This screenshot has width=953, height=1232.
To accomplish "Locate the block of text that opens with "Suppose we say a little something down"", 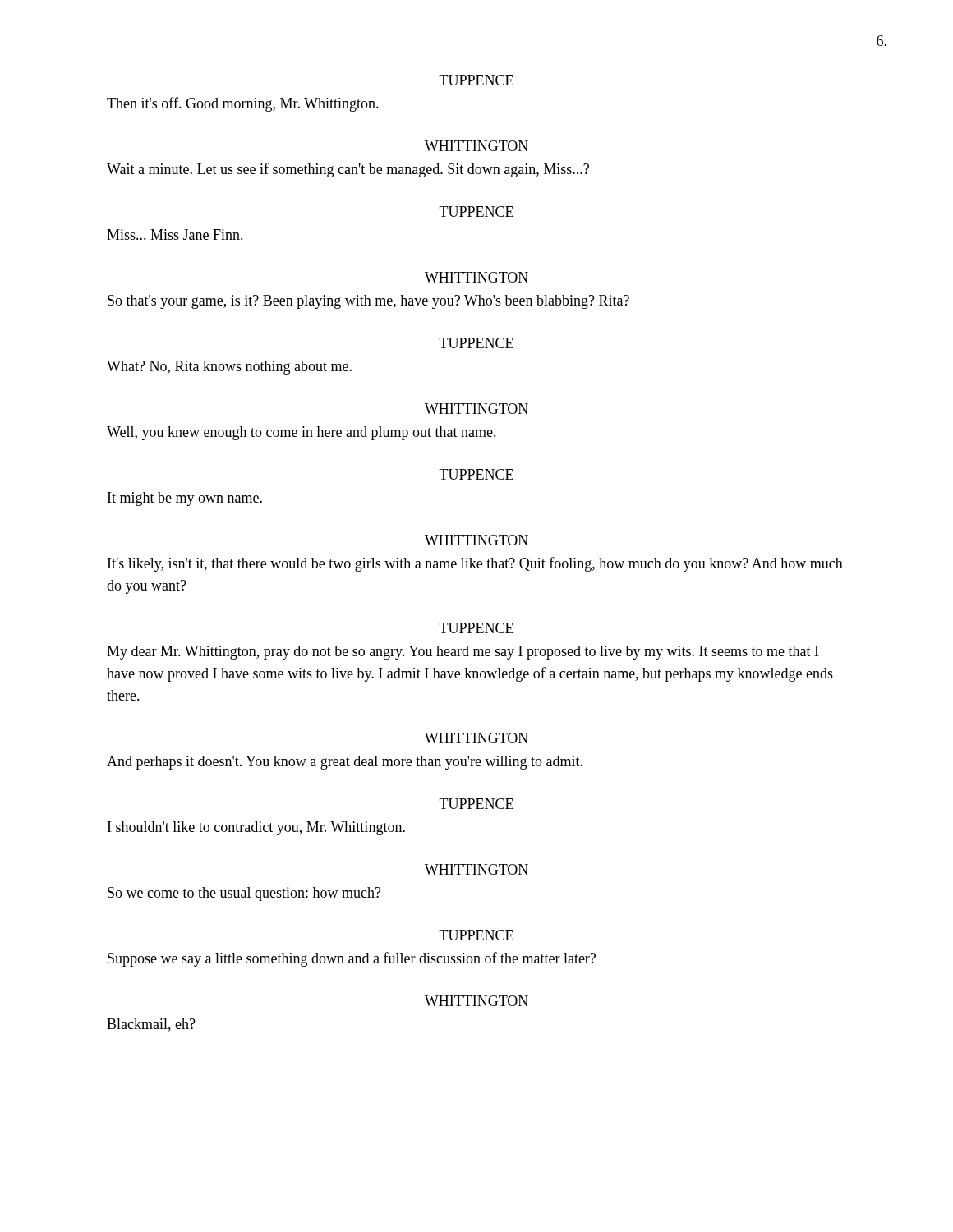I will coord(352,958).
